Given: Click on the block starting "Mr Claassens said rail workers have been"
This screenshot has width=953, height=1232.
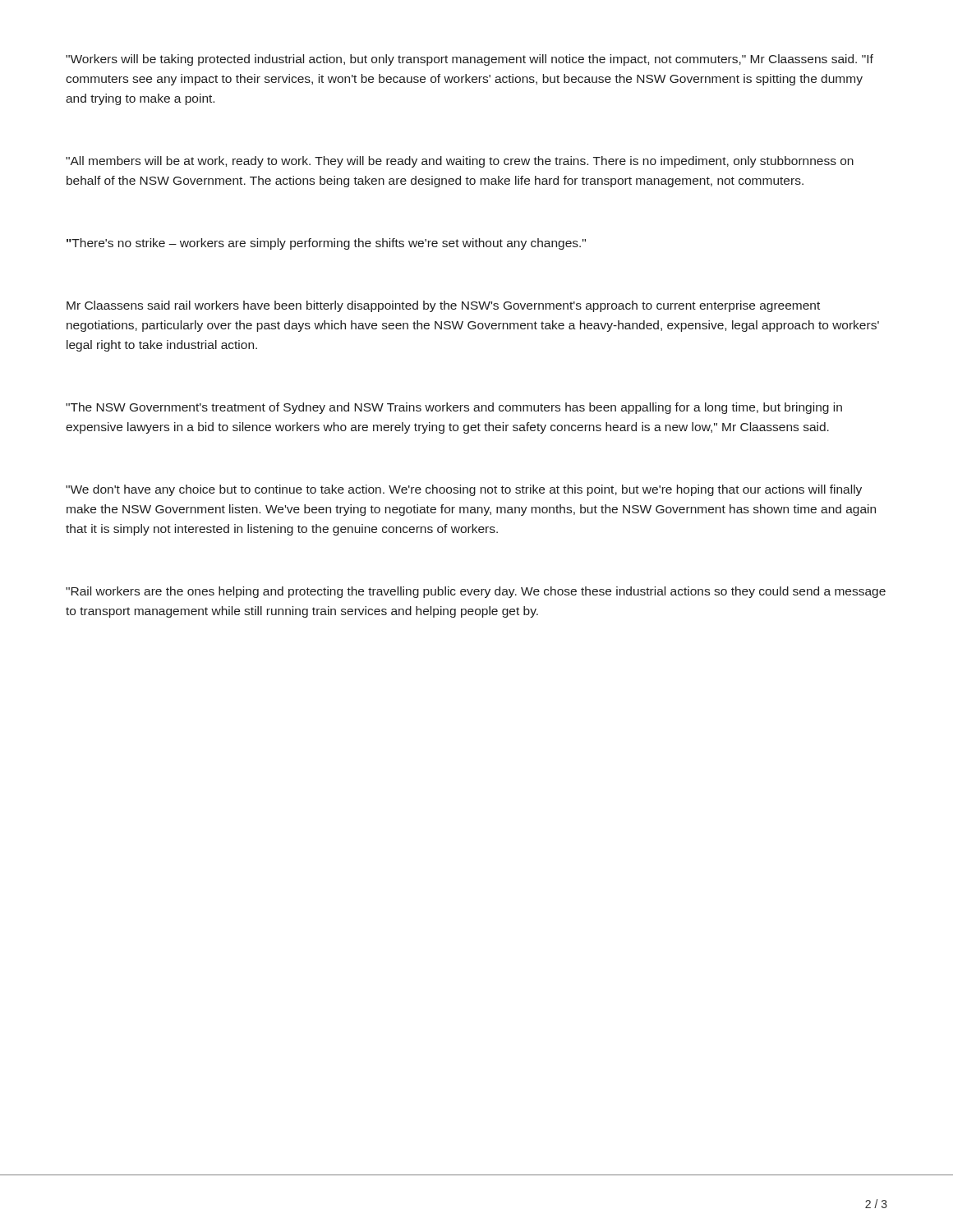Looking at the screenshot, I should click(x=473, y=325).
